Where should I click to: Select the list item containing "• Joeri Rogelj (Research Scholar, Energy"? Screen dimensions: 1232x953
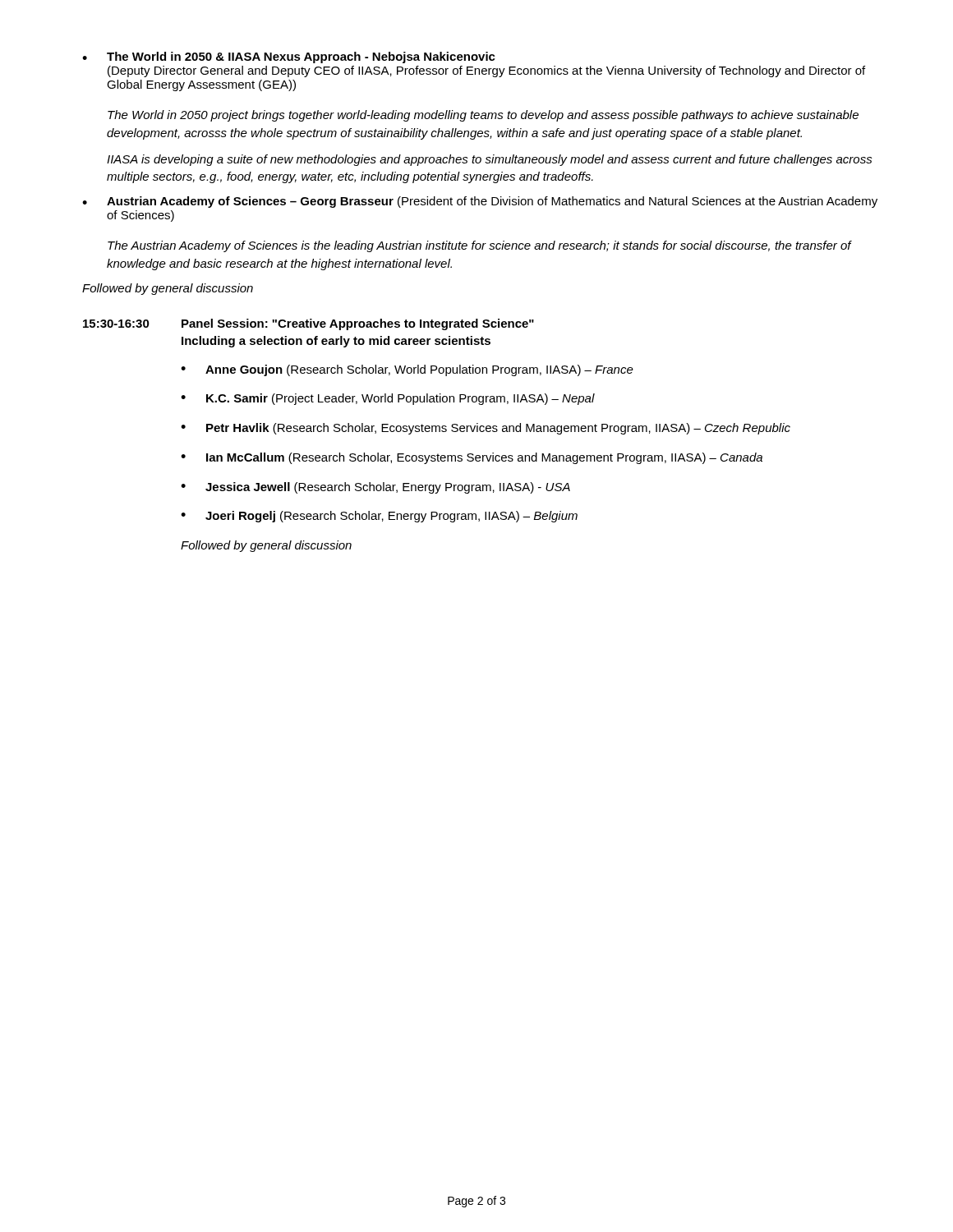[534, 516]
